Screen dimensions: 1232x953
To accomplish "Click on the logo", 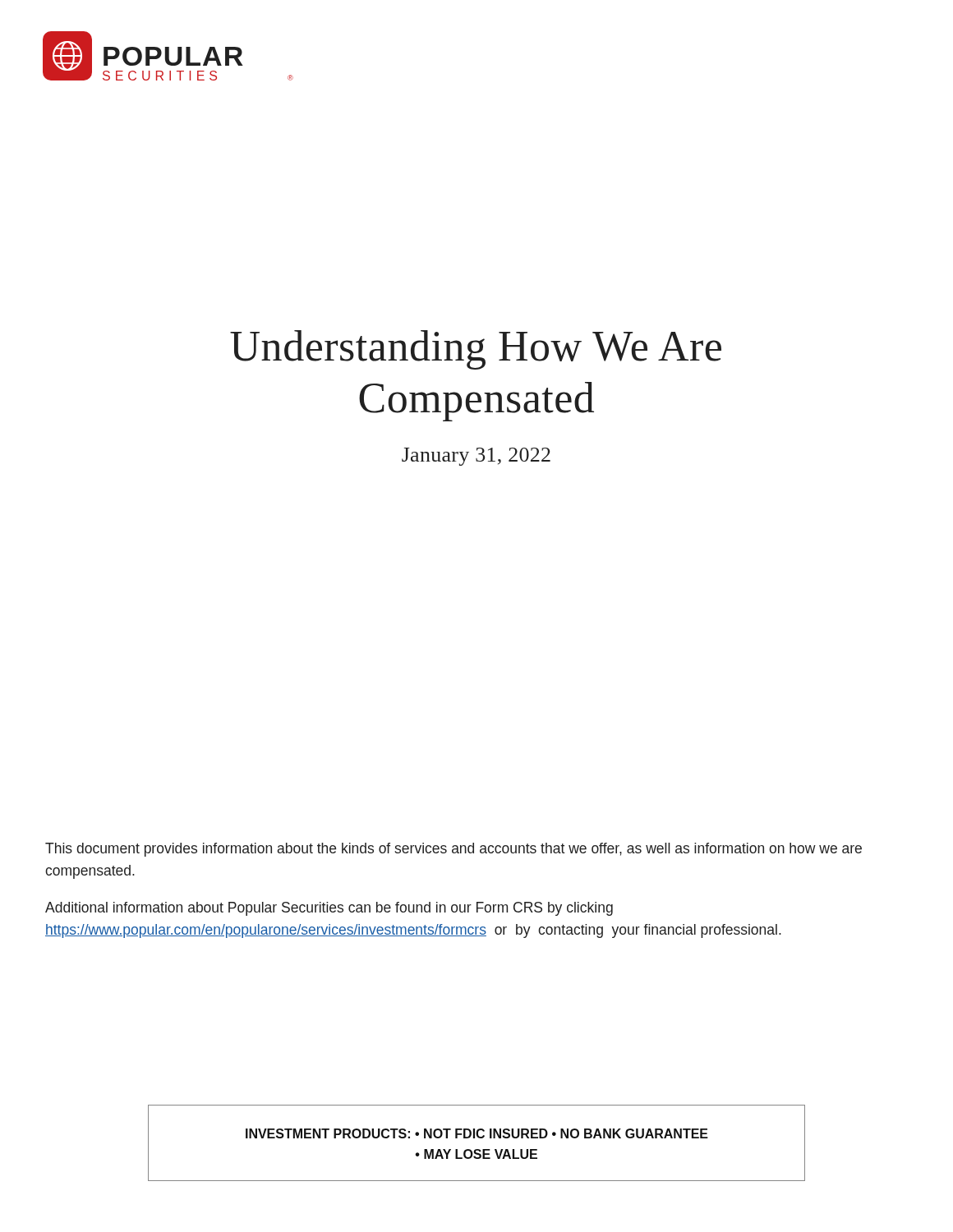I will pos(170,61).
